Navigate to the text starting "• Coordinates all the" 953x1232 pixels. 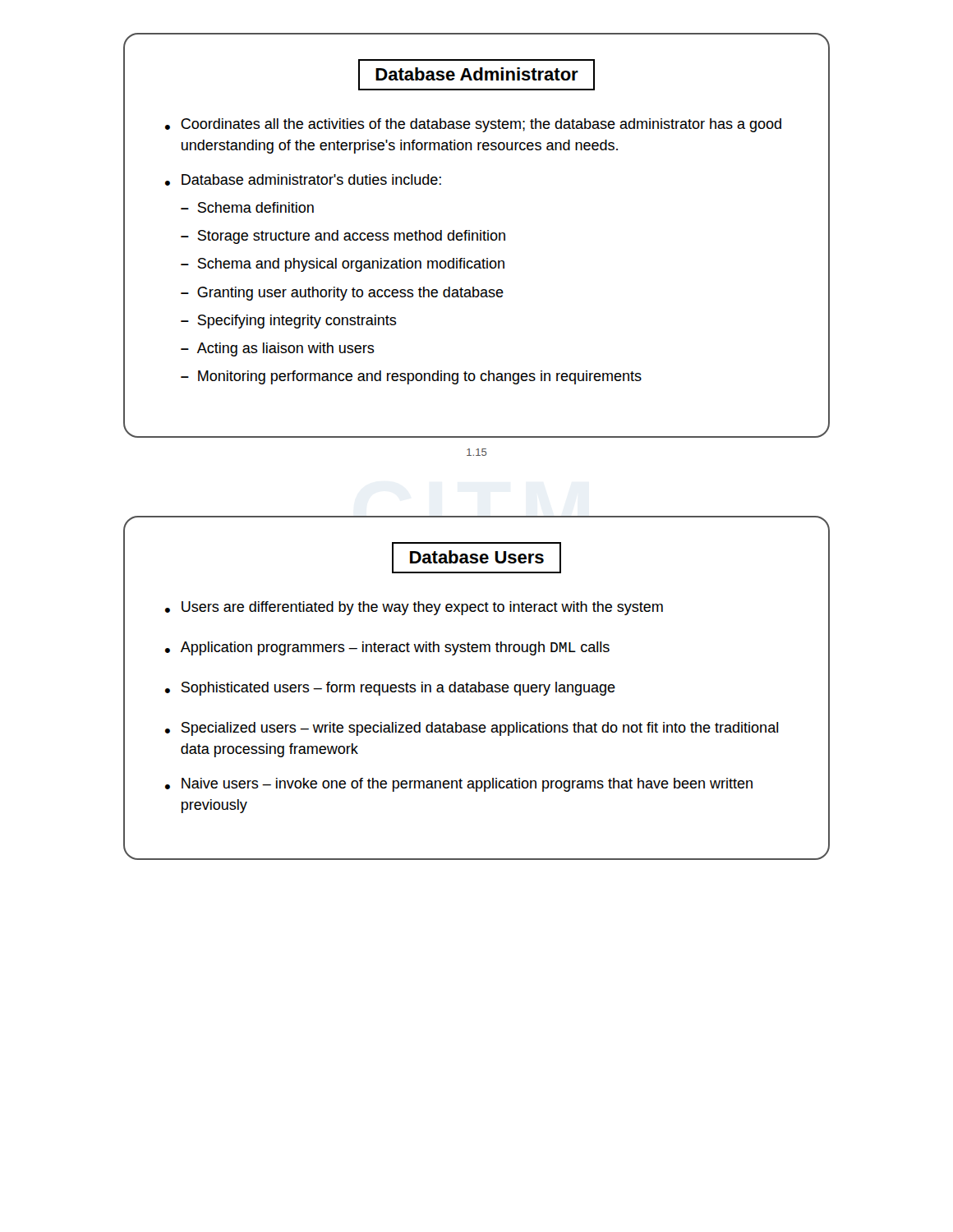[x=476, y=135]
